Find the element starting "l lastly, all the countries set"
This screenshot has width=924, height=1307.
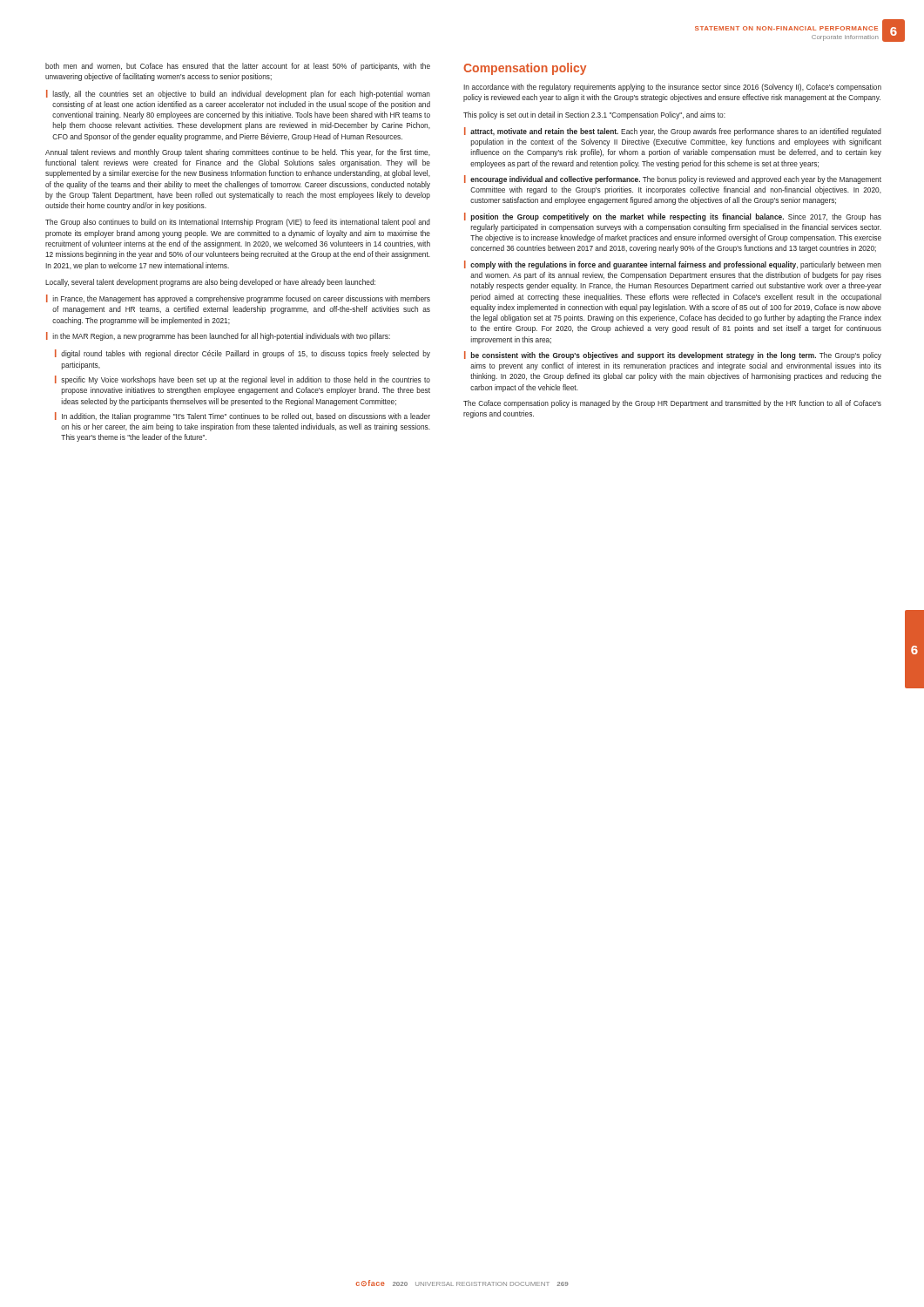[238, 115]
